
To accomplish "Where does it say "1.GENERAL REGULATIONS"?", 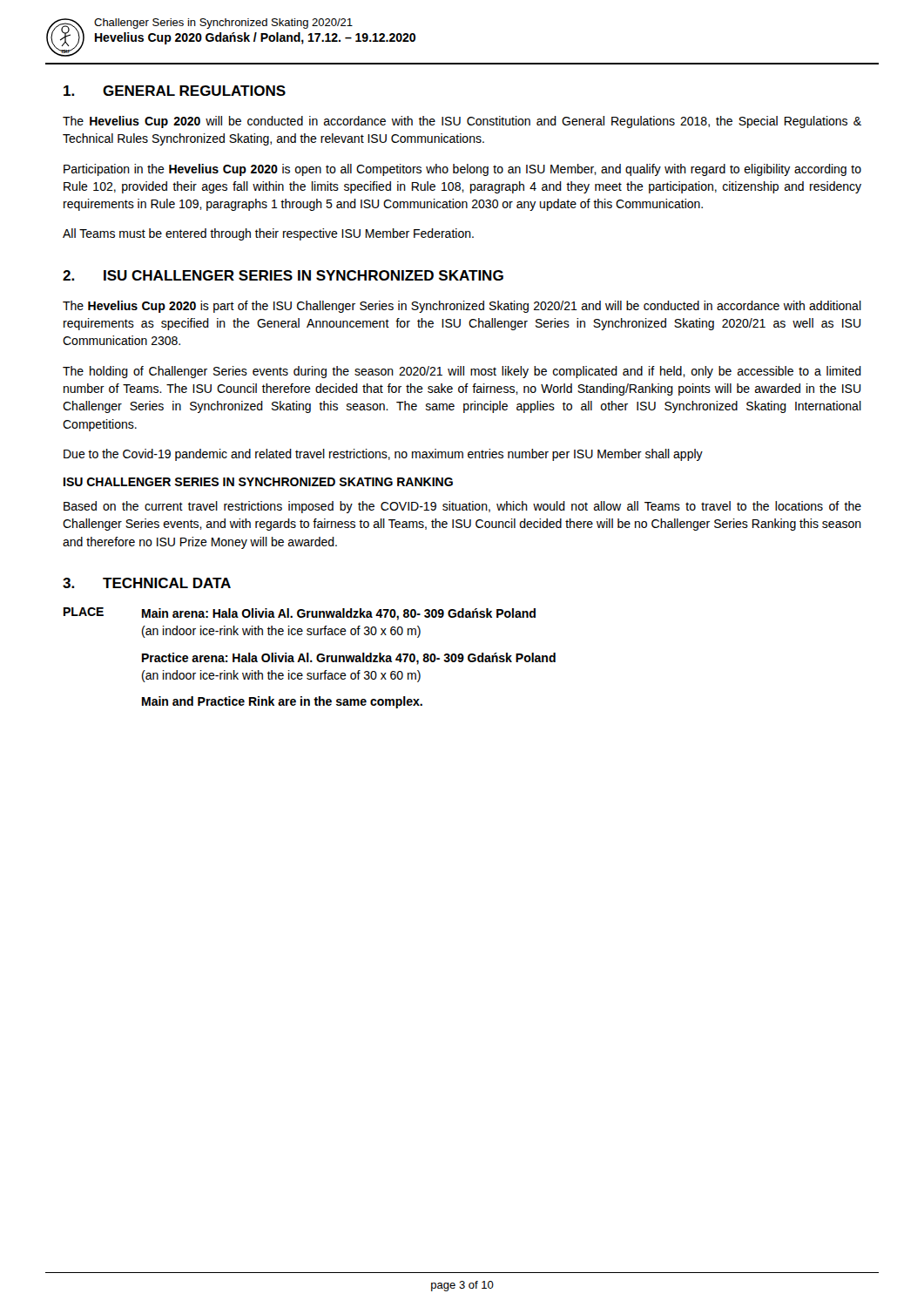I will click(174, 91).
